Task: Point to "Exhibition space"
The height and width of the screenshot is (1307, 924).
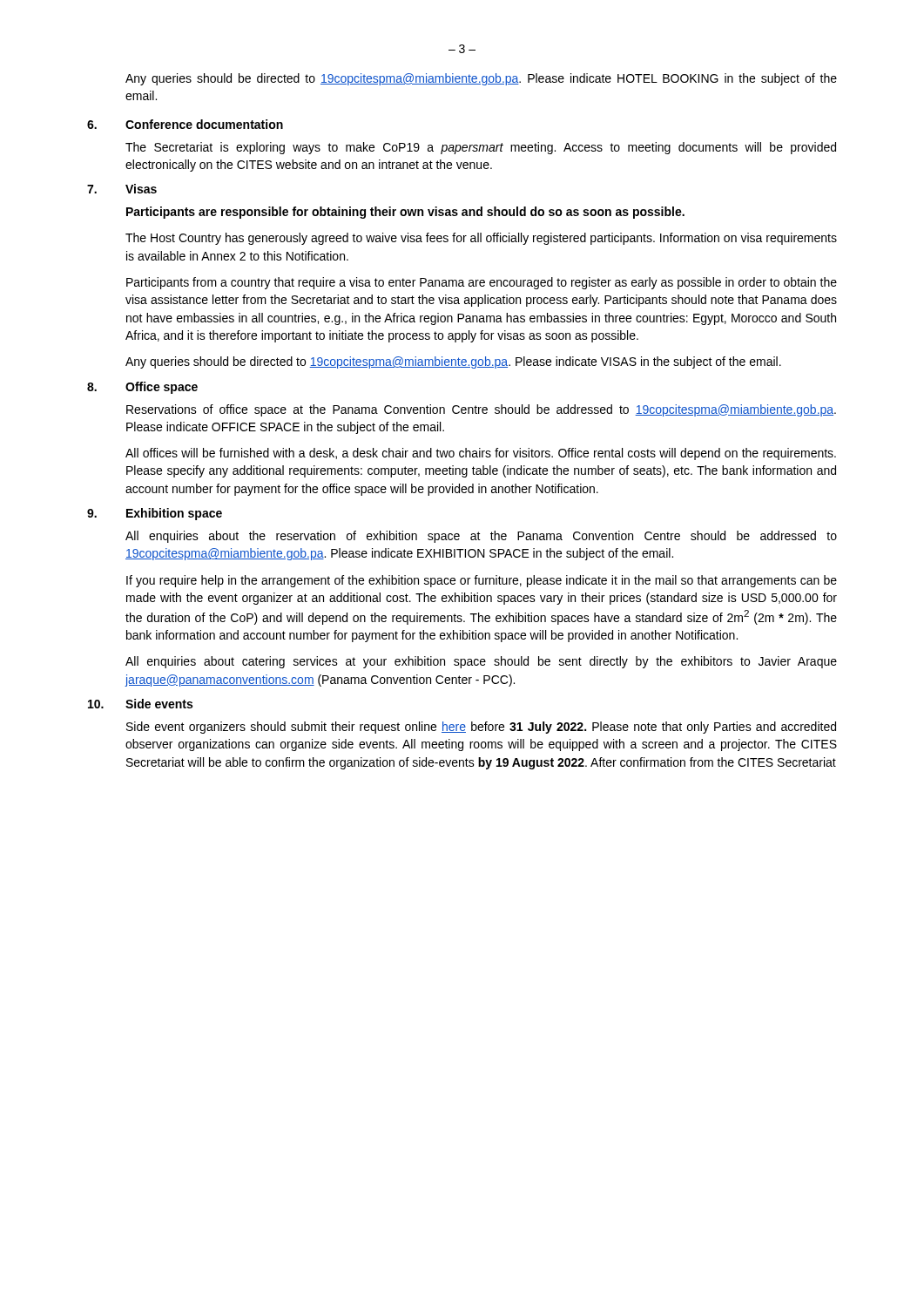Action: click(x=174, y=513)
